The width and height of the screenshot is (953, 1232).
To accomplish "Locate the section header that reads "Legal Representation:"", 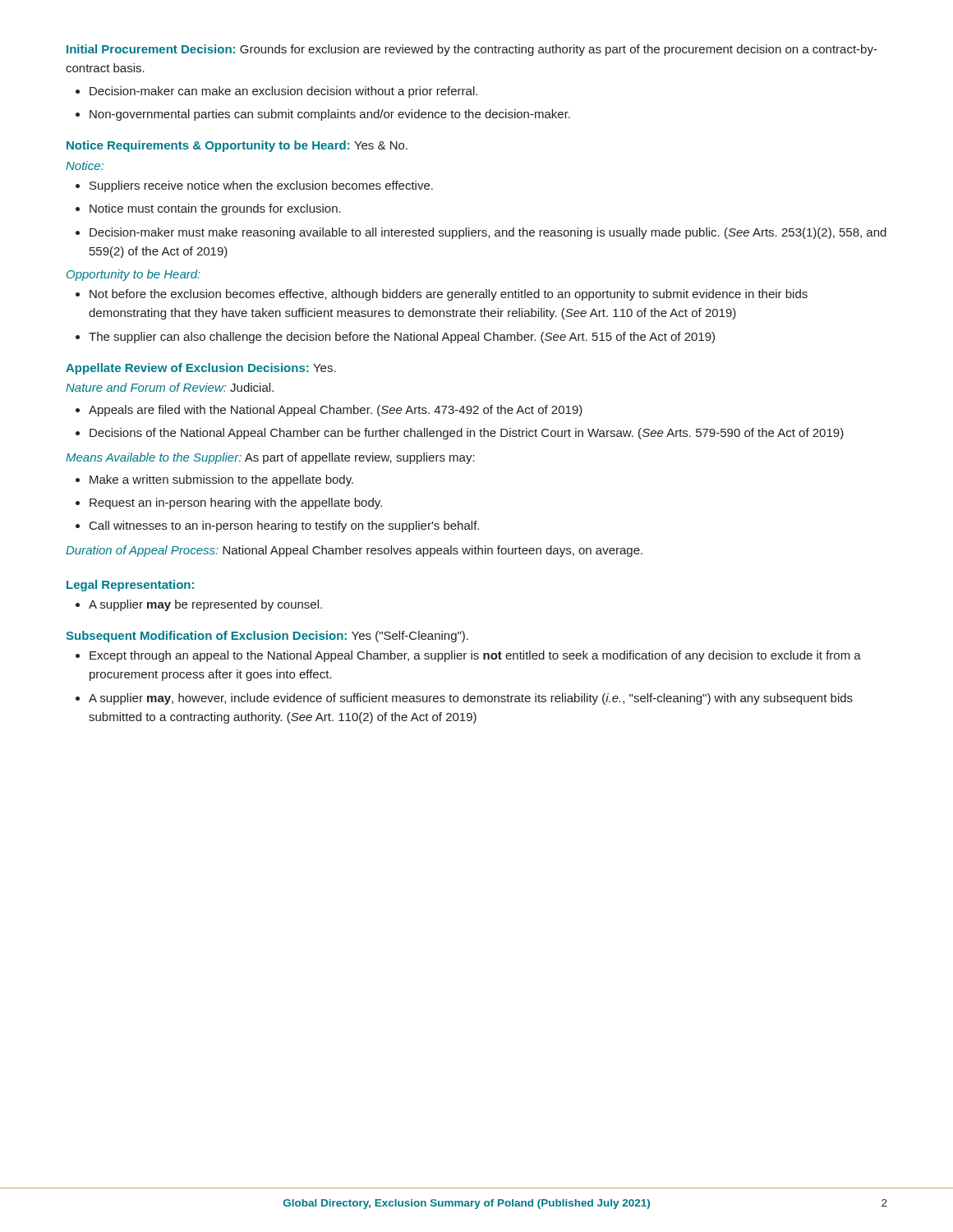I will (x=130, y=584).
